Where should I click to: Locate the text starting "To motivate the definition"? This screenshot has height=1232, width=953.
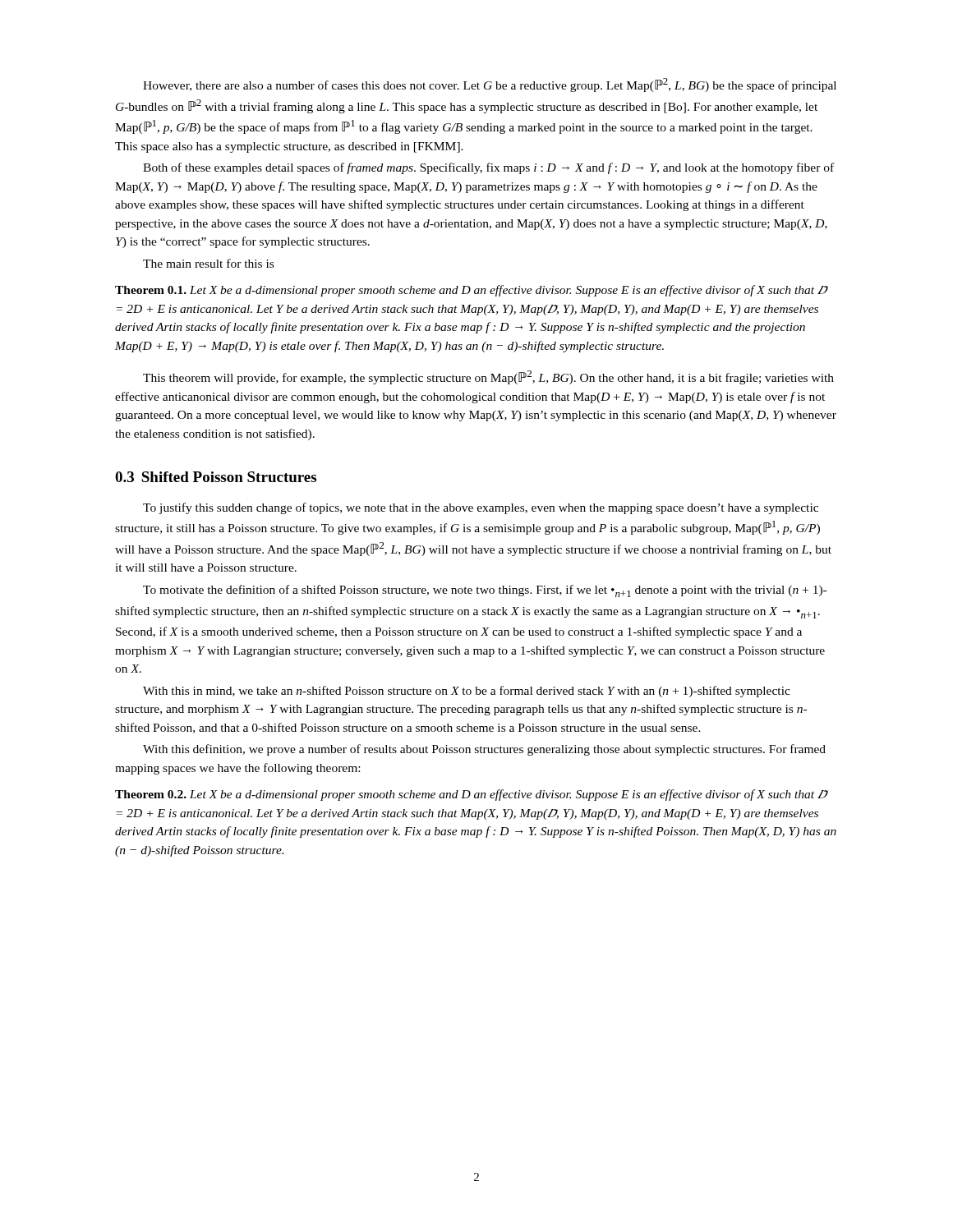point(476,629)
